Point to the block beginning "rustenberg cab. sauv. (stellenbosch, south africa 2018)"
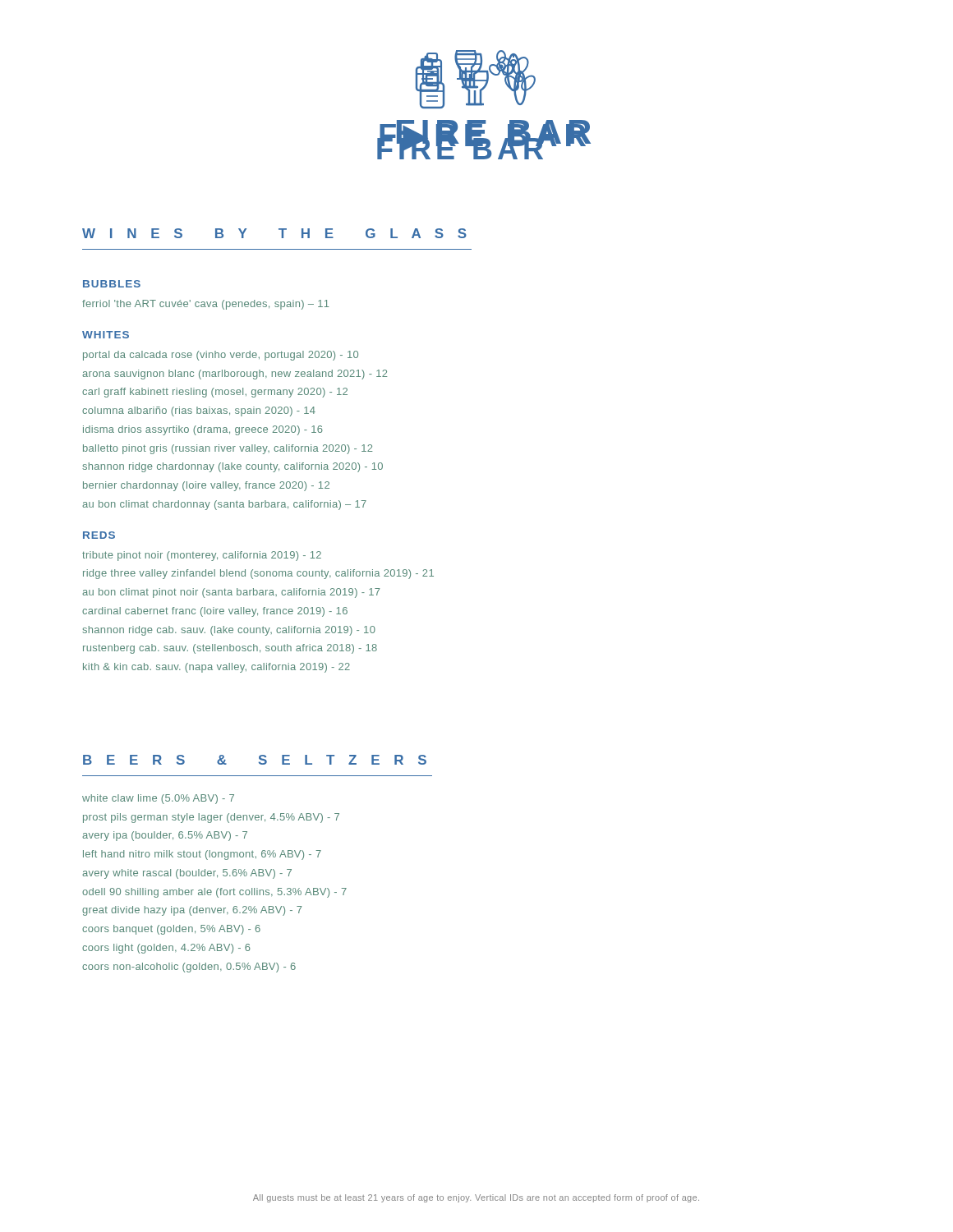This screenshot has width=953, height=1232. 230,649
